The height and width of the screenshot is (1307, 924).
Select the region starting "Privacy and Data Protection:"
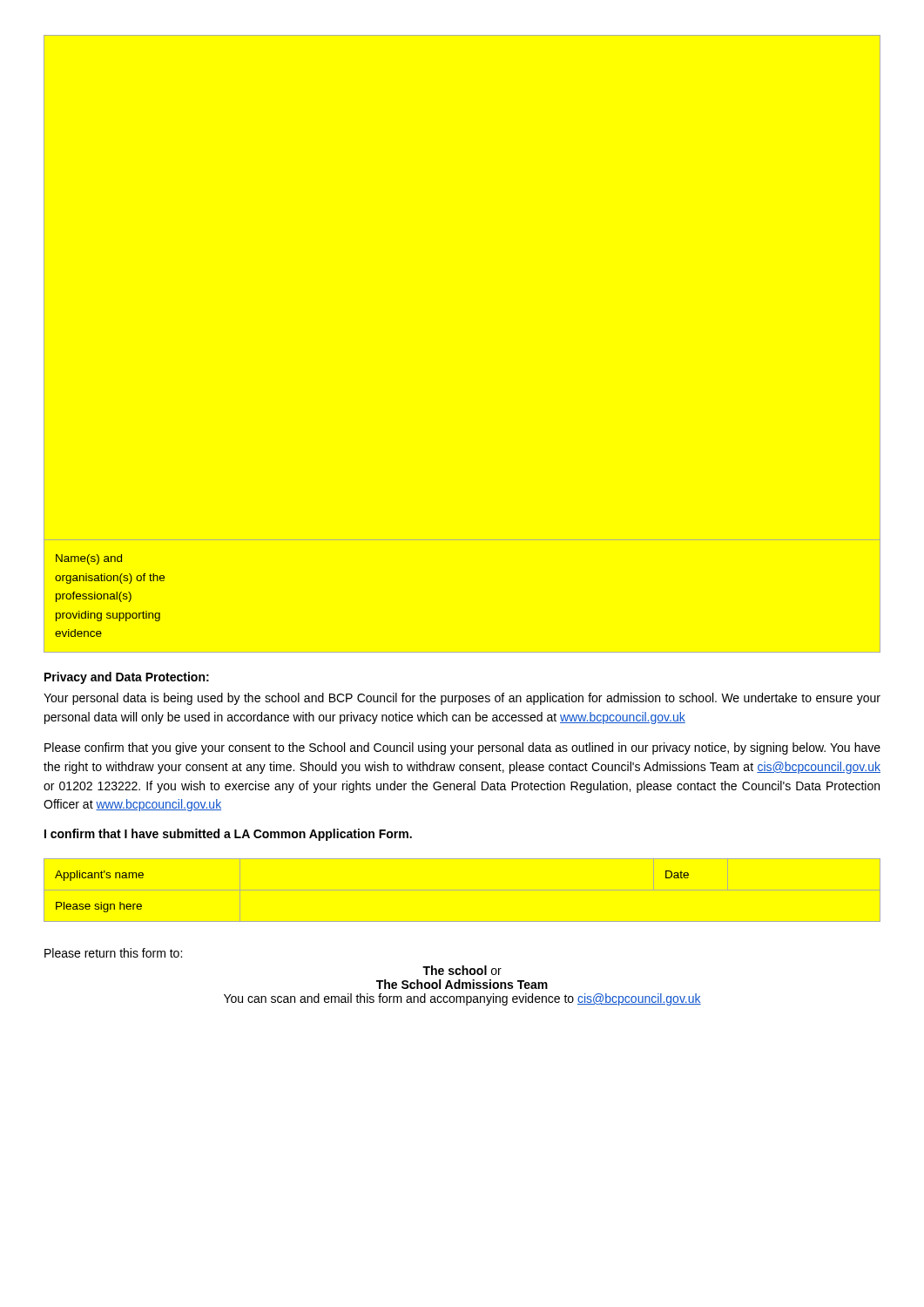coord(127,677)
